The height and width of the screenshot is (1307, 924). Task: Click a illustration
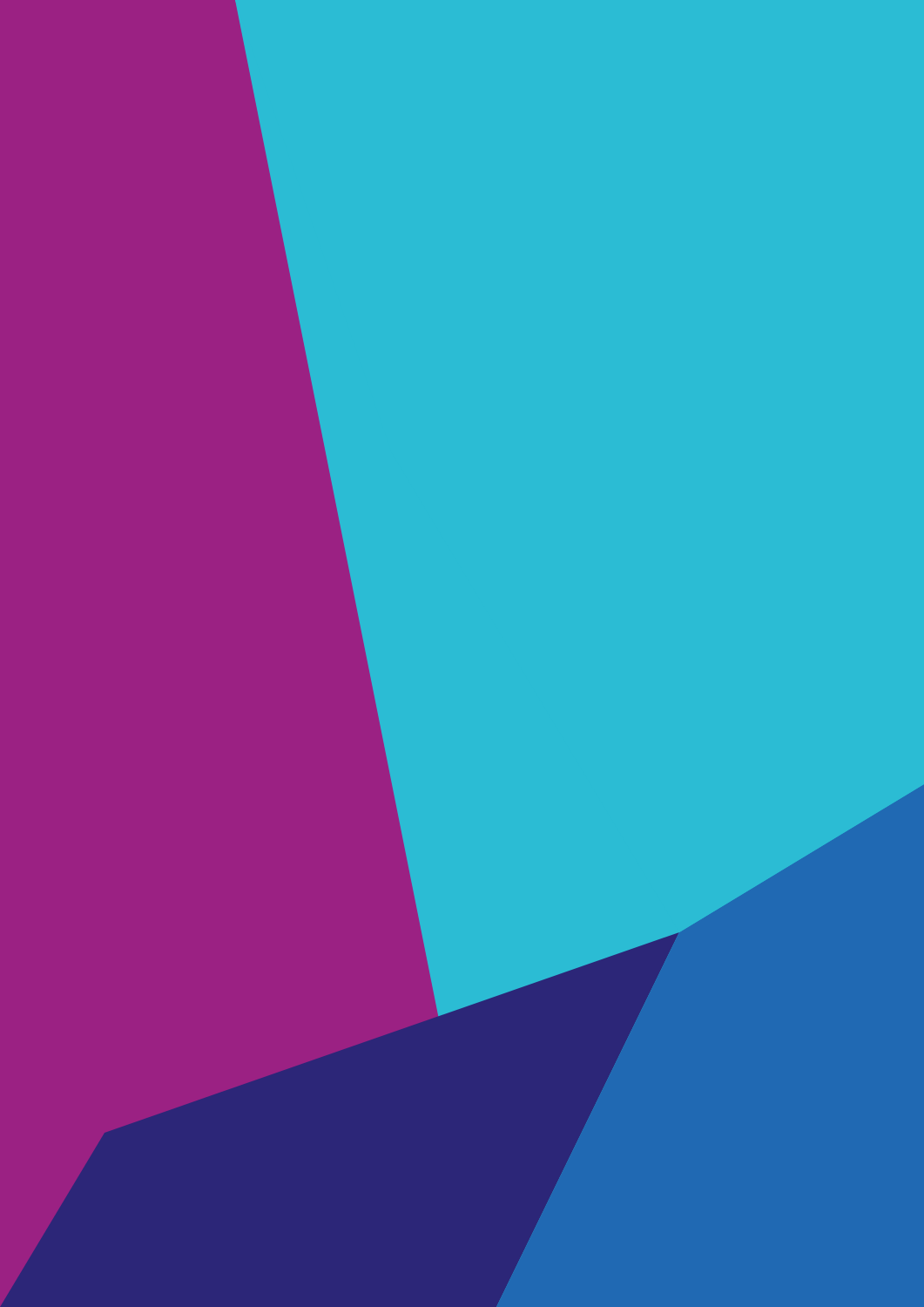[462, 654]
